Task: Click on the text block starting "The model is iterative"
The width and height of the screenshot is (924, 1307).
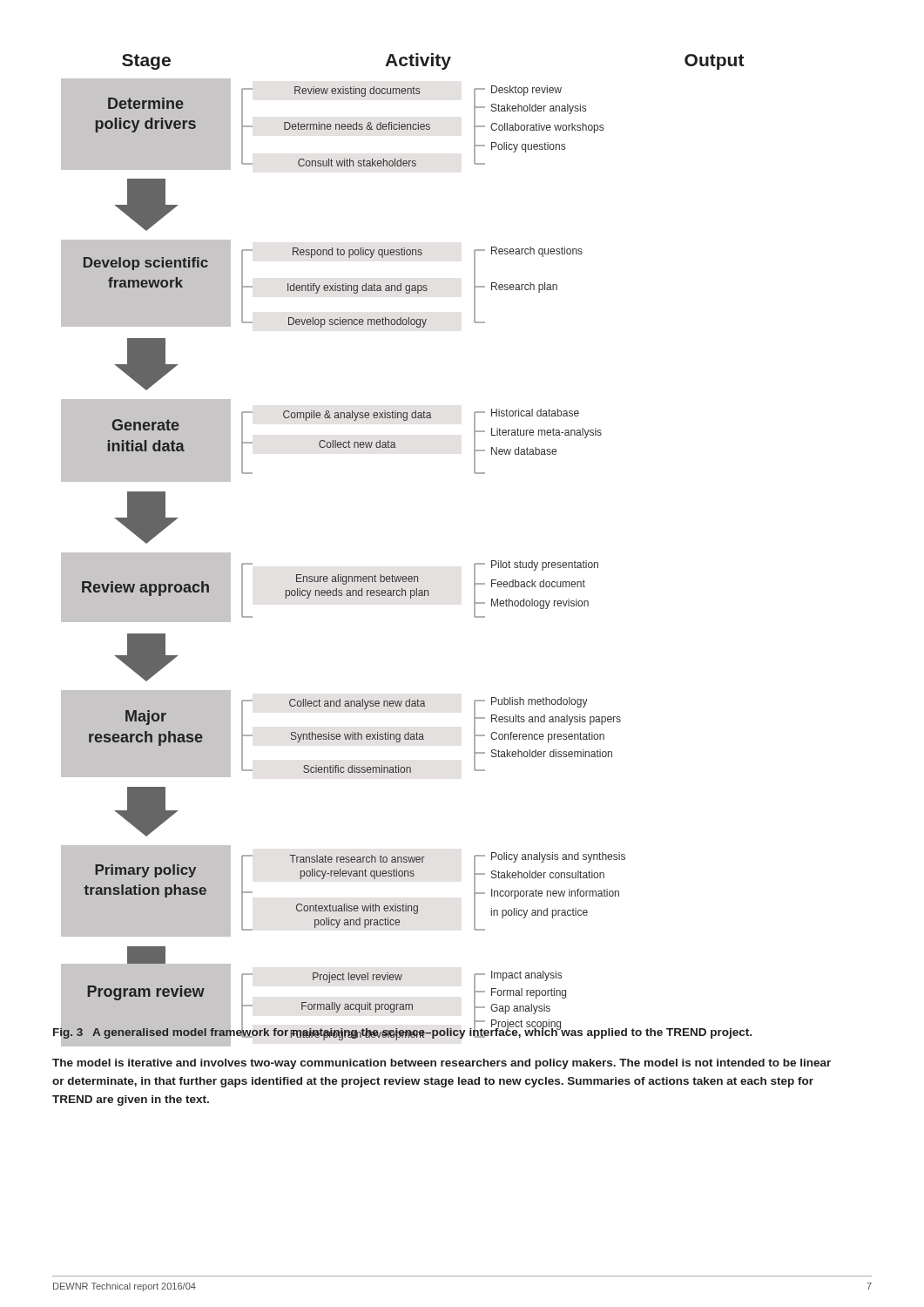Action: (x=449, y=1082)
